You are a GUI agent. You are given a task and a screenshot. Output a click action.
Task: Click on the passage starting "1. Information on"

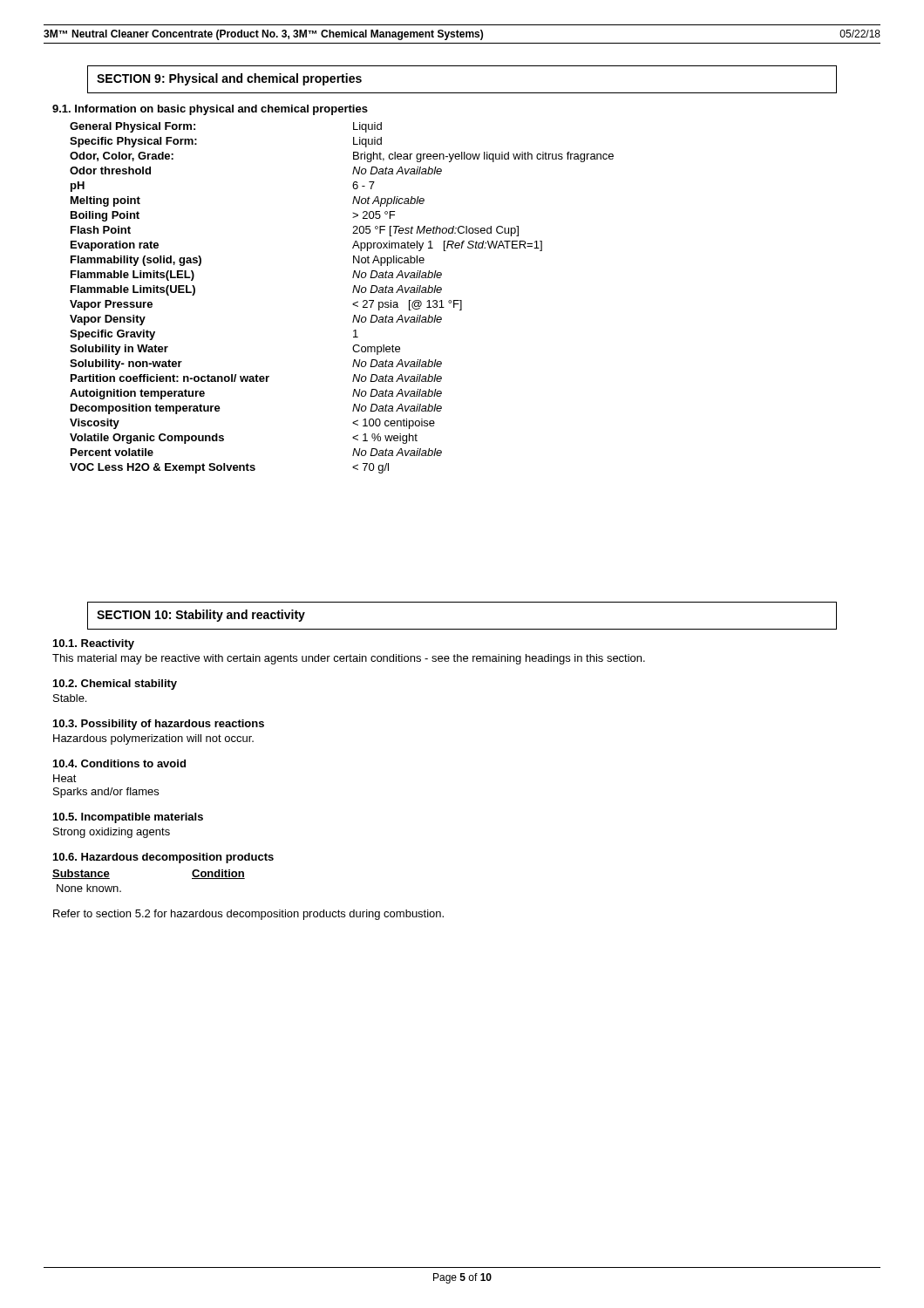[210, 109]
